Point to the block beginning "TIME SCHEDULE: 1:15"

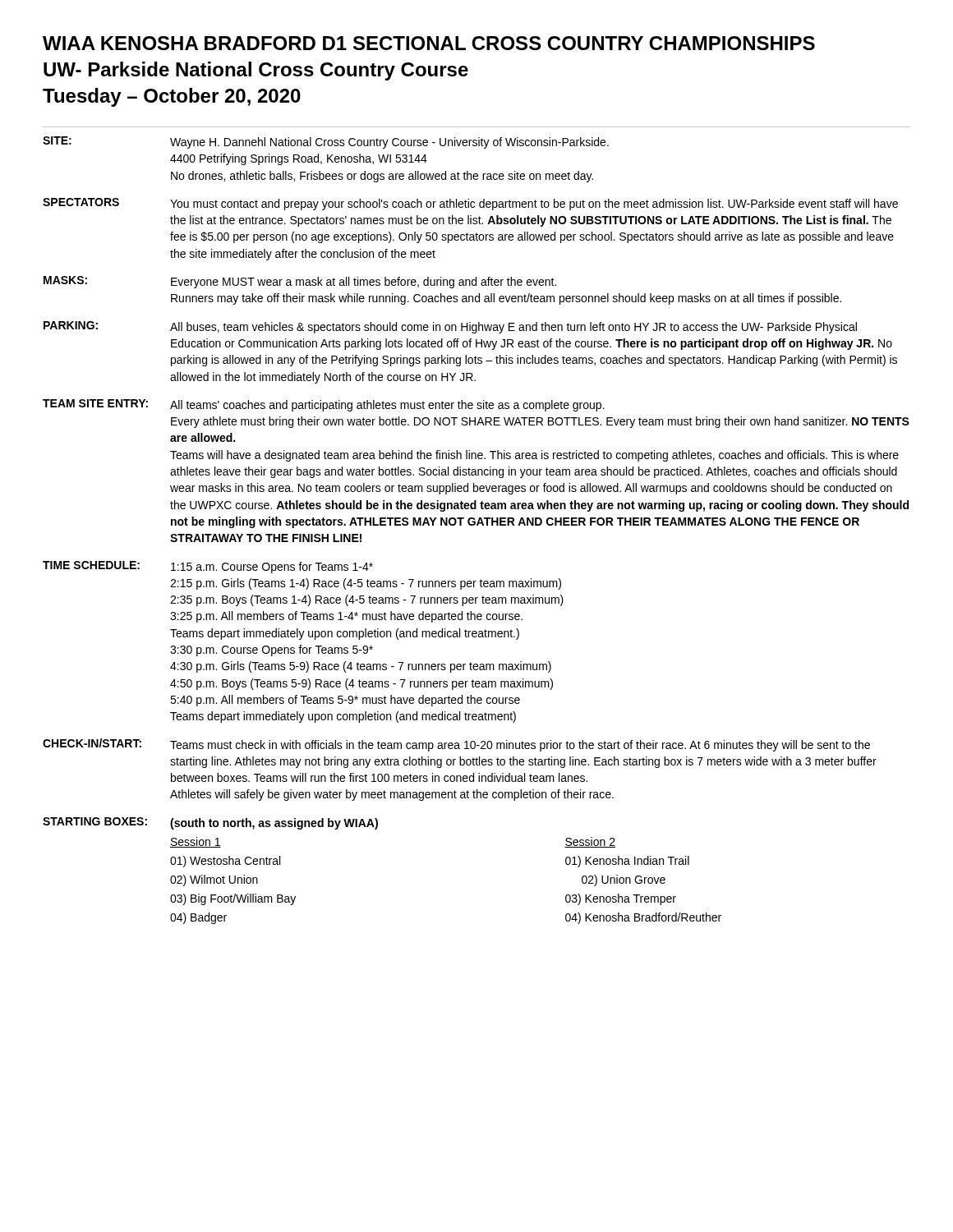point(476,641)
